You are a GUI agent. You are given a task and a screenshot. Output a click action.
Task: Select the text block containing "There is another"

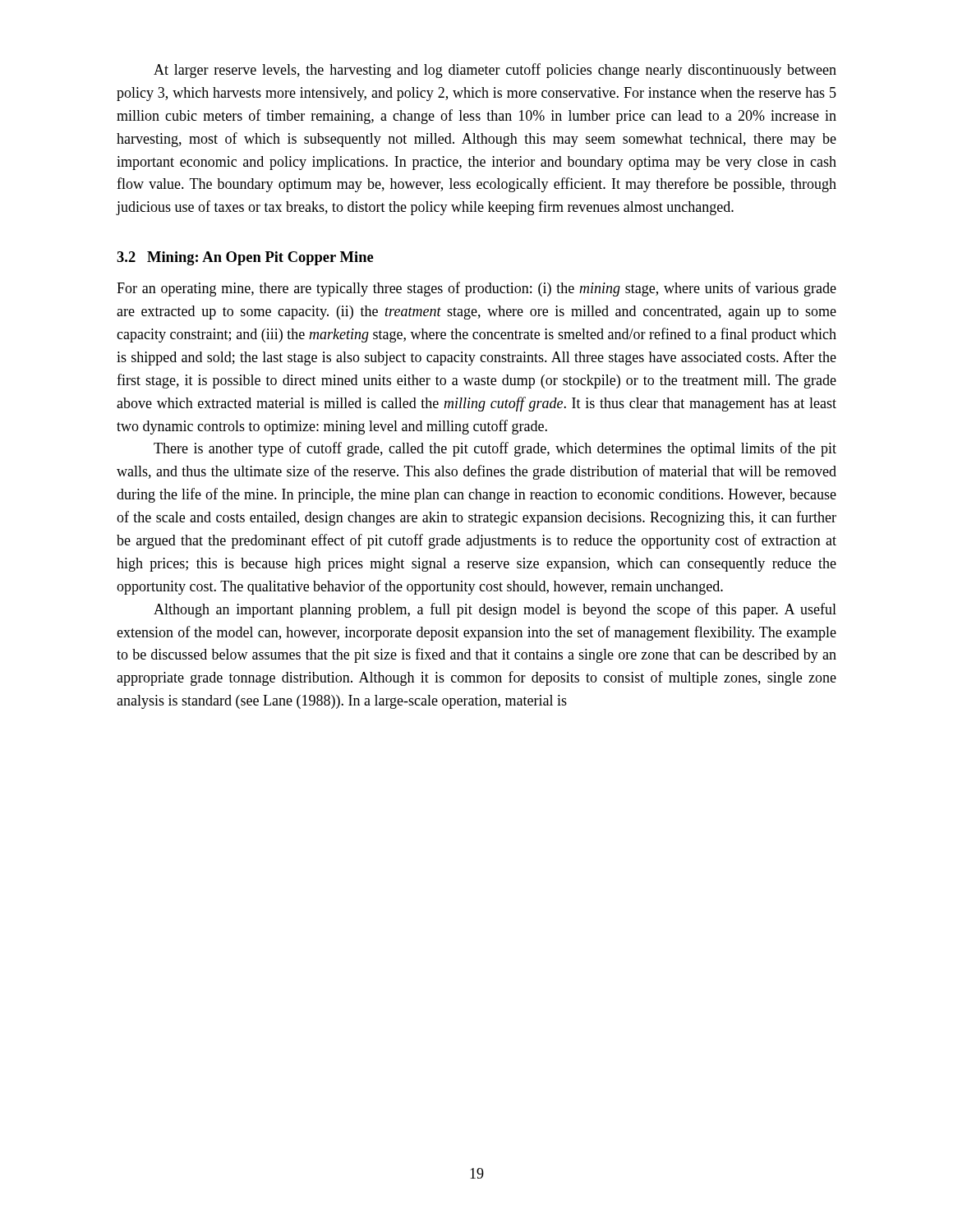pos(476,518)
